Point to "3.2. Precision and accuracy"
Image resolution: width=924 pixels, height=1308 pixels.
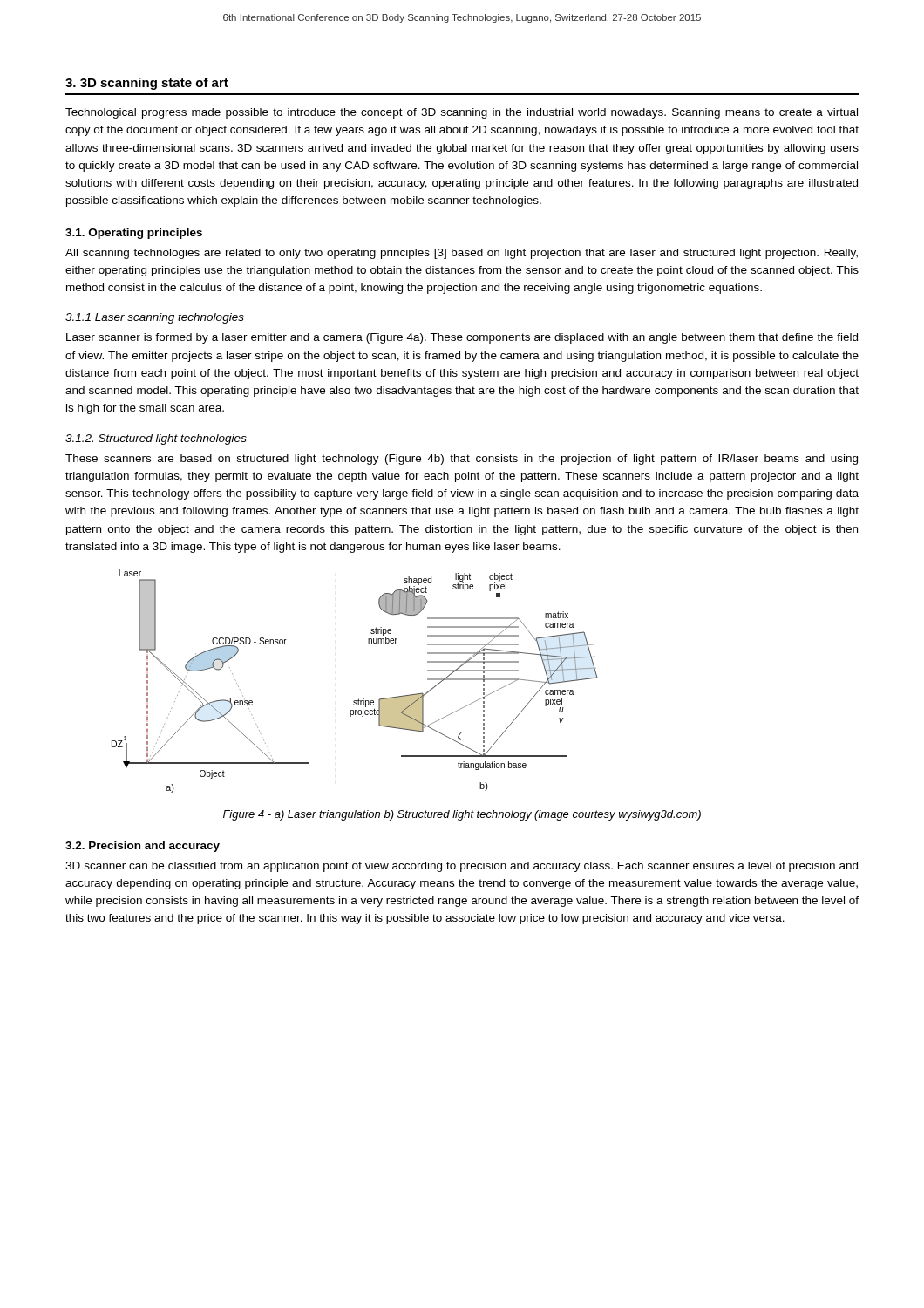pos(143,847)
